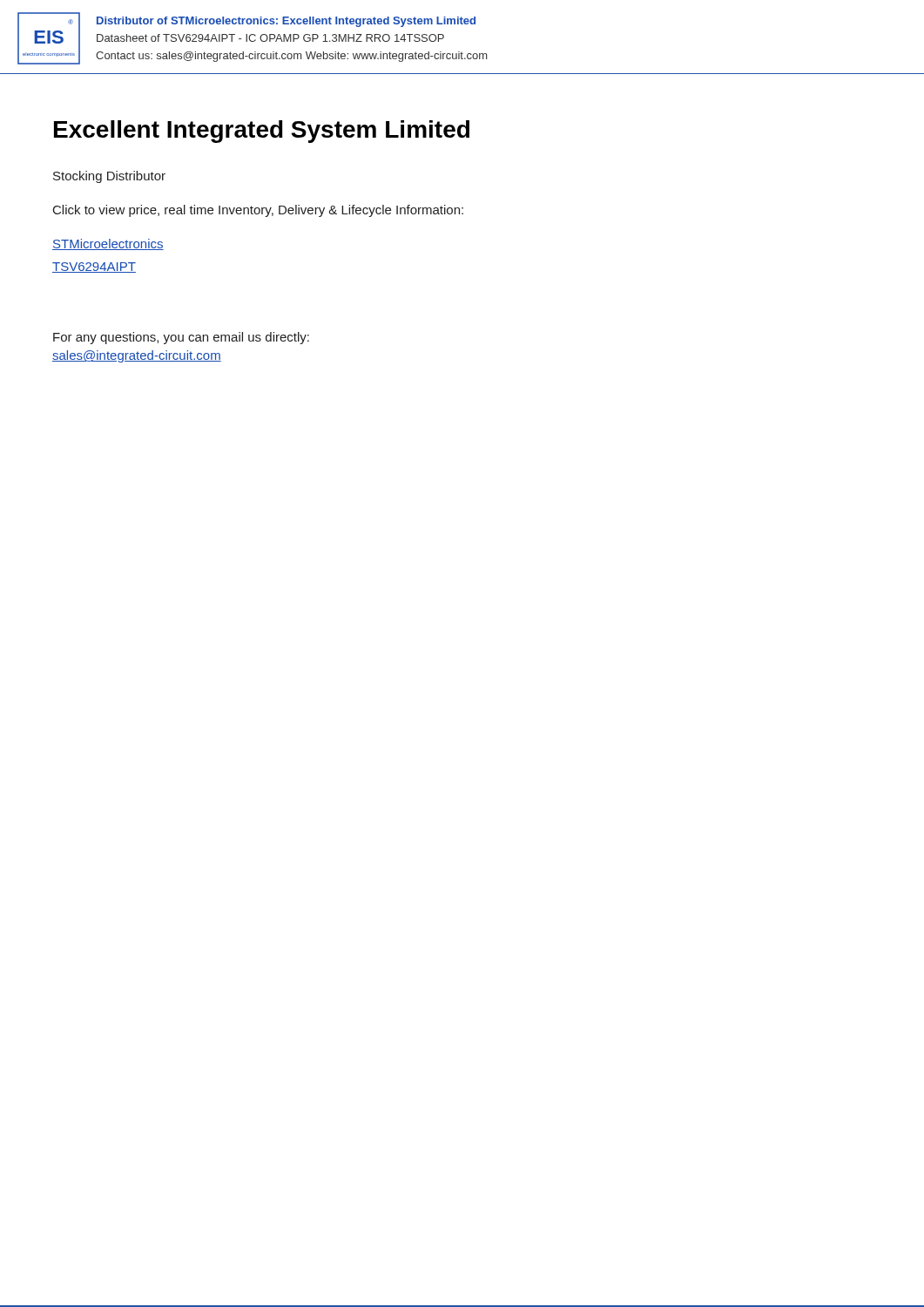Navigate to the region starting "STMicroelectronics TSV6294AIPT"
924x1307 pixels.
108,244
